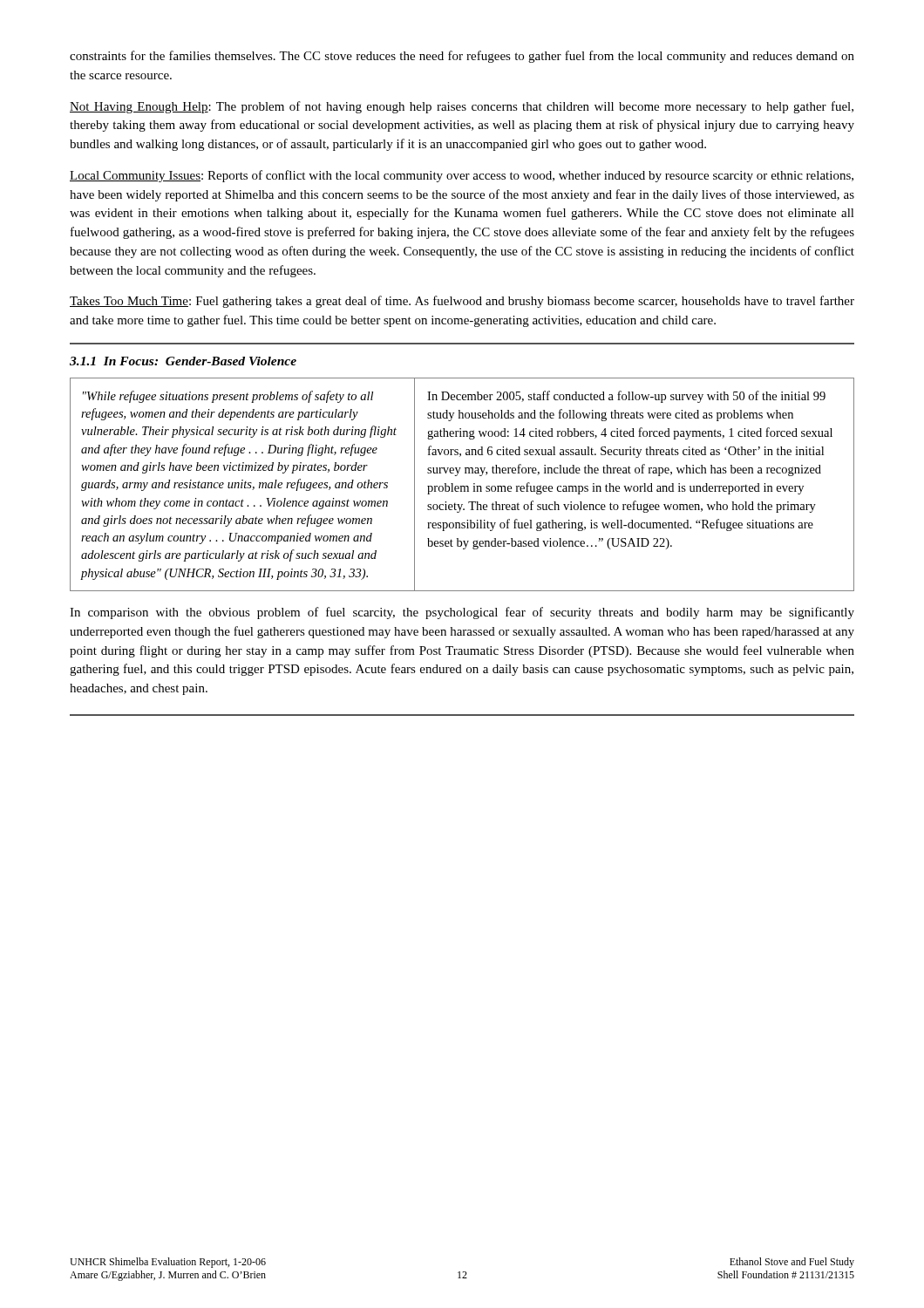
Task: Locate the text starting "Not Having Enough"
Action: pyautogui.click(x=462, y=125)
